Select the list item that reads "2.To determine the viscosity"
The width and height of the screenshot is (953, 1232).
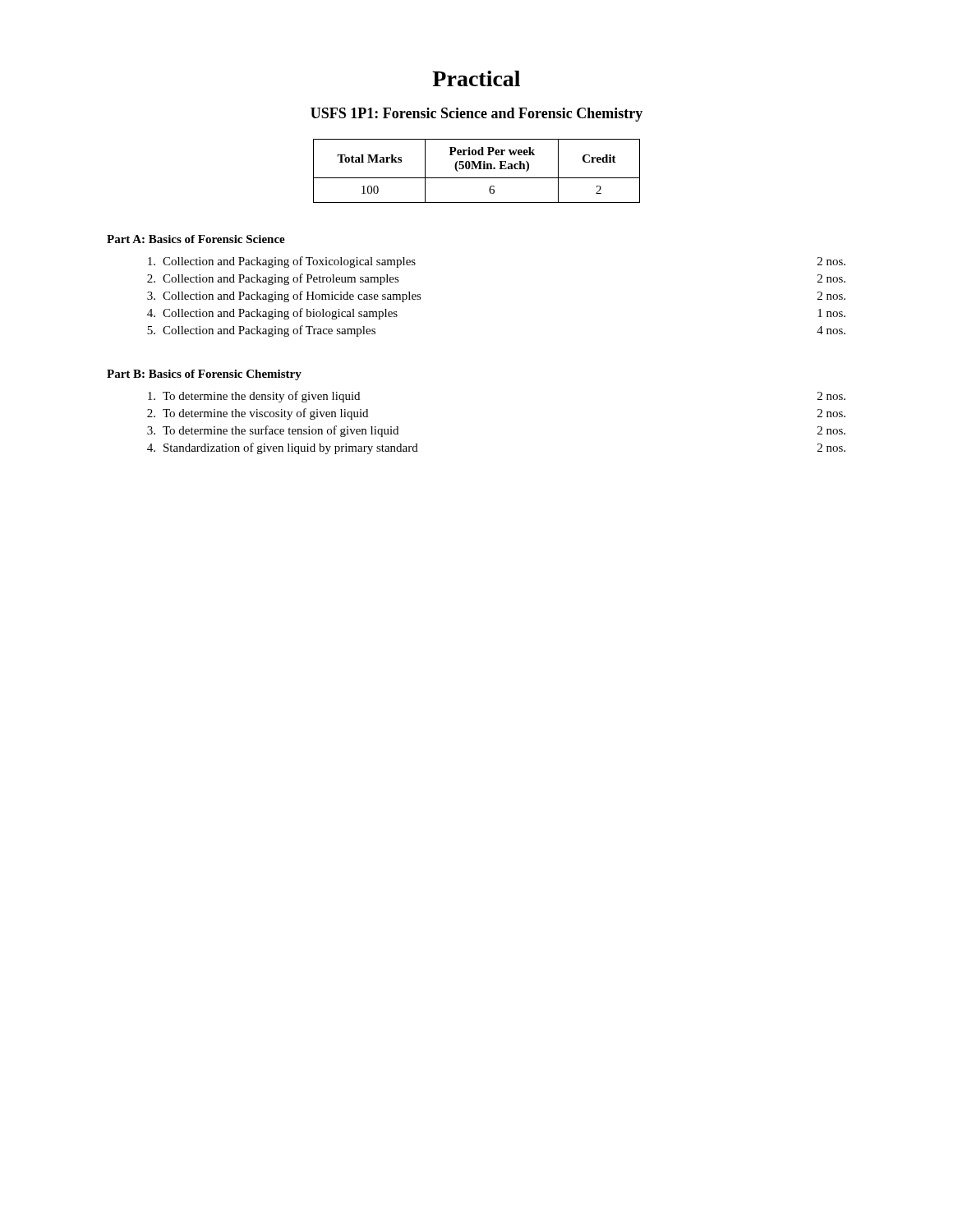pos(257,414)
